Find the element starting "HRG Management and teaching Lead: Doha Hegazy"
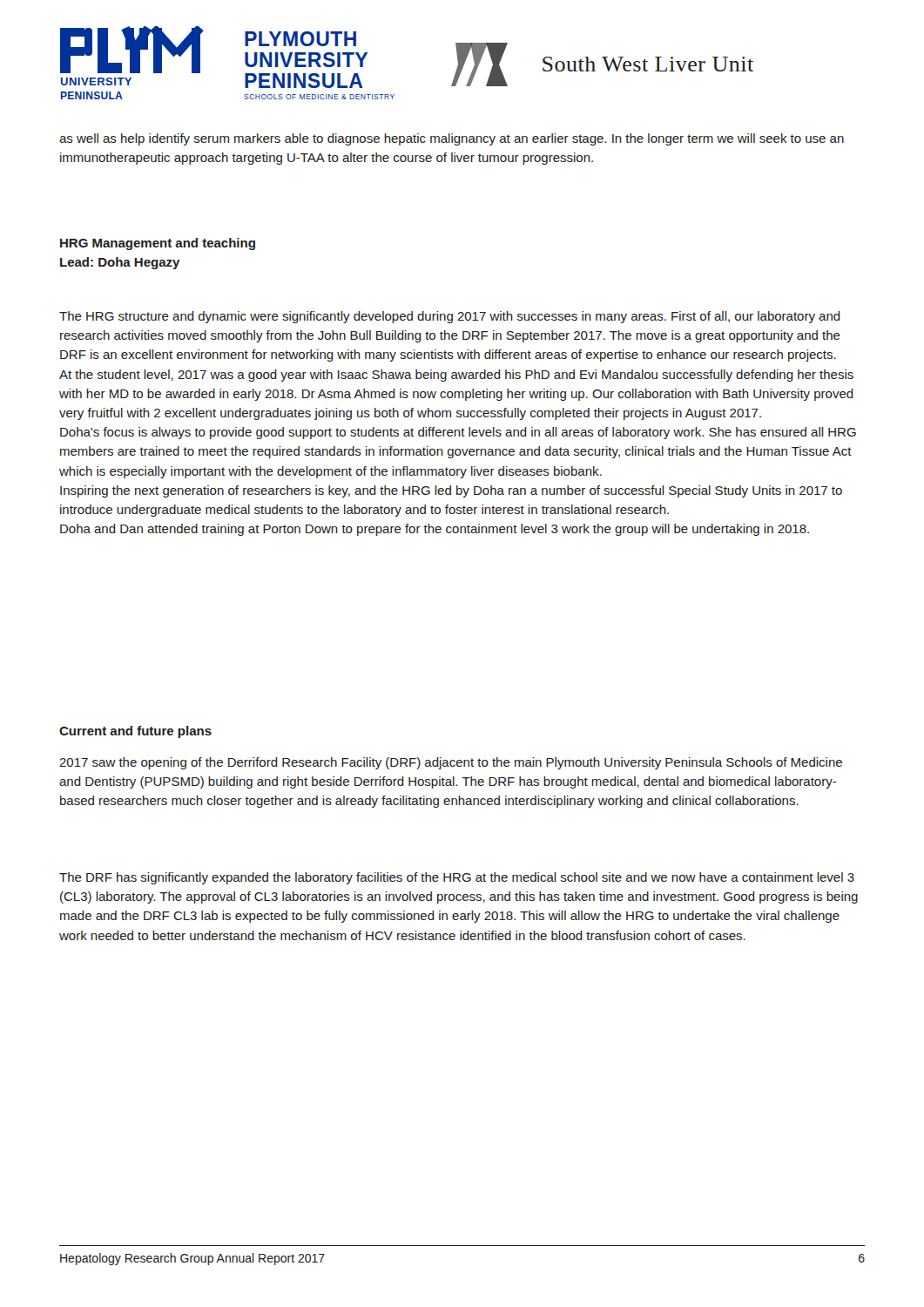 158,252
